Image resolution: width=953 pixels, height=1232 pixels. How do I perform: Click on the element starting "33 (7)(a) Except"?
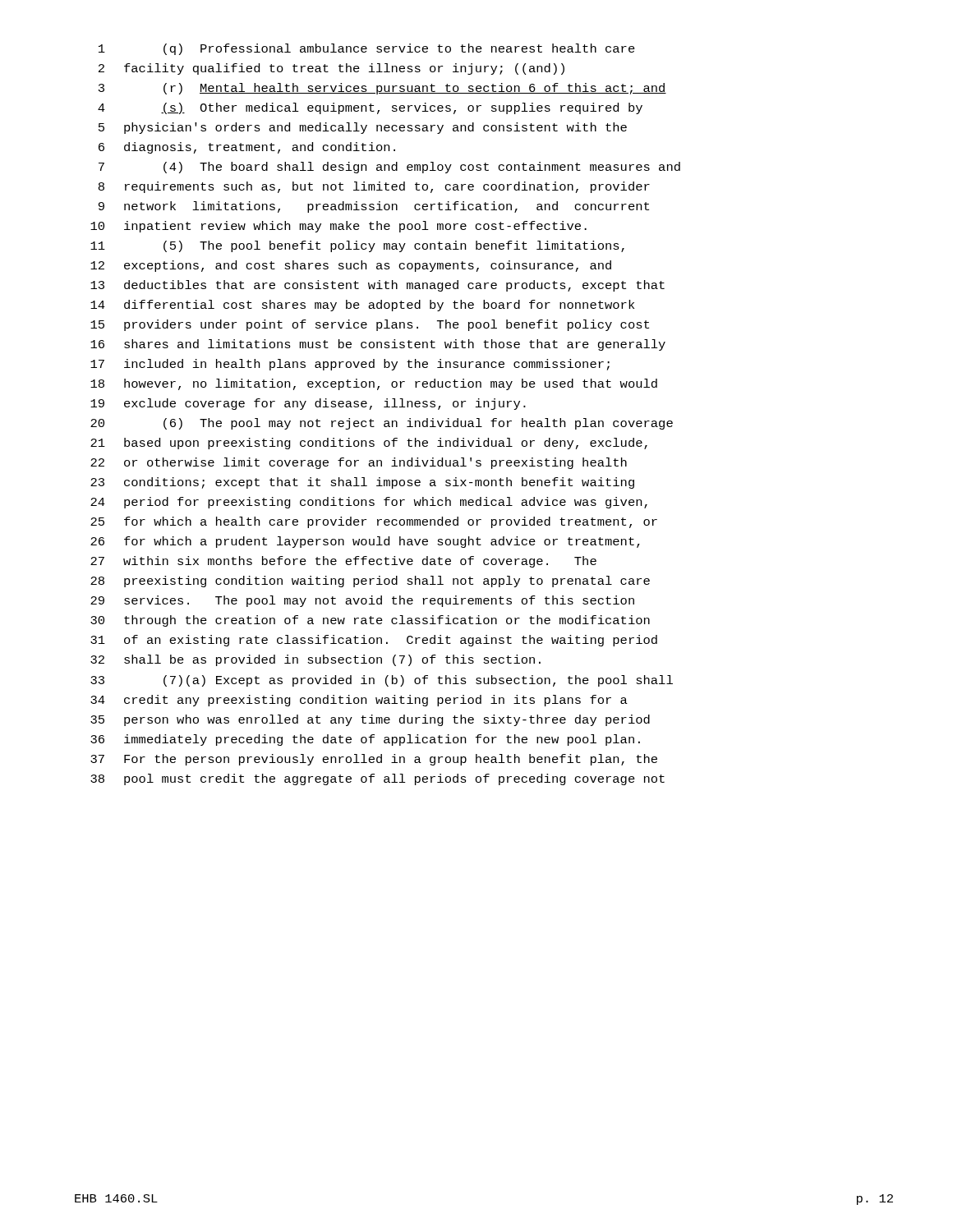click(484, 680)
